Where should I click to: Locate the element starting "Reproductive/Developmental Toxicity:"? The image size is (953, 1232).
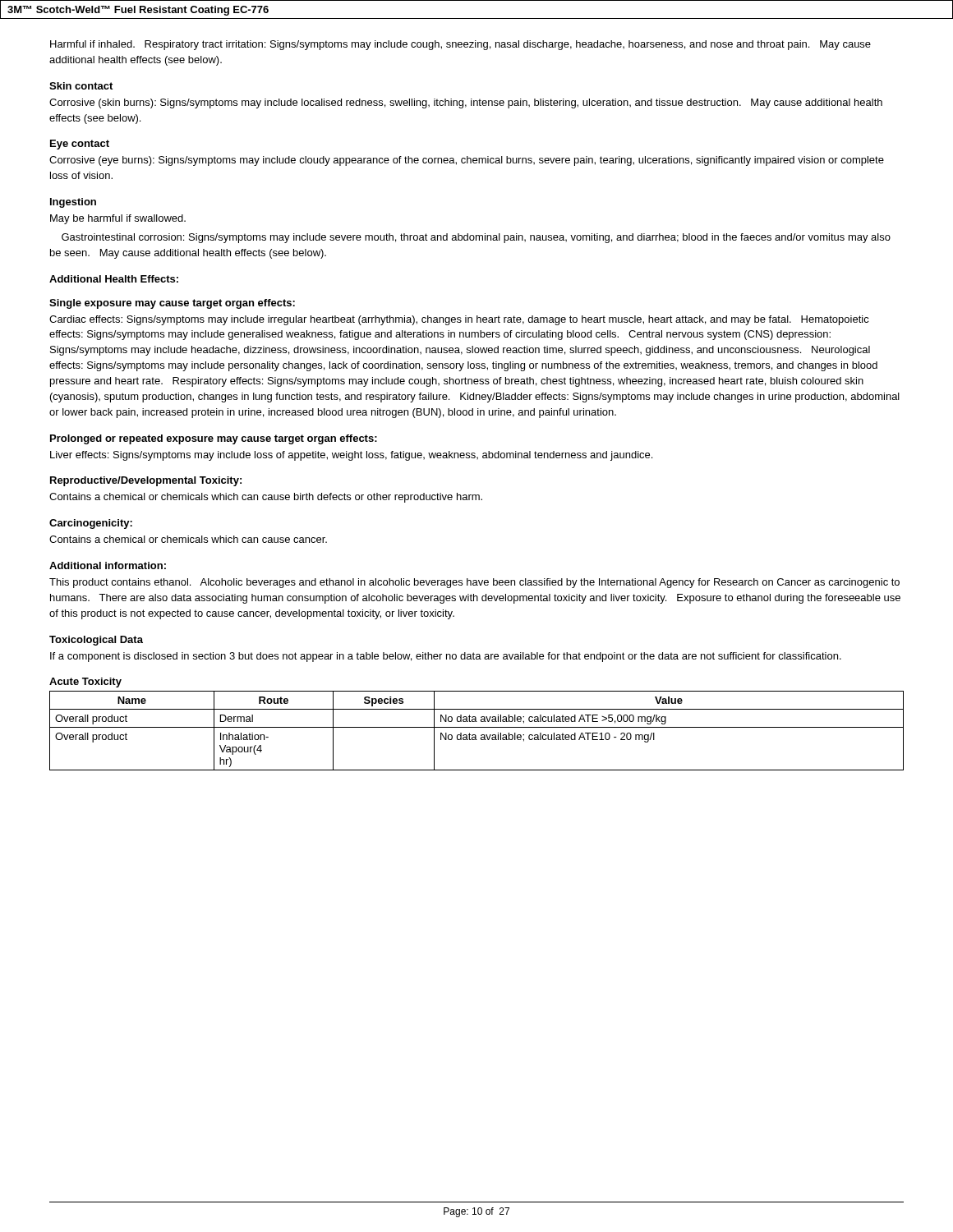coord(146,480)
